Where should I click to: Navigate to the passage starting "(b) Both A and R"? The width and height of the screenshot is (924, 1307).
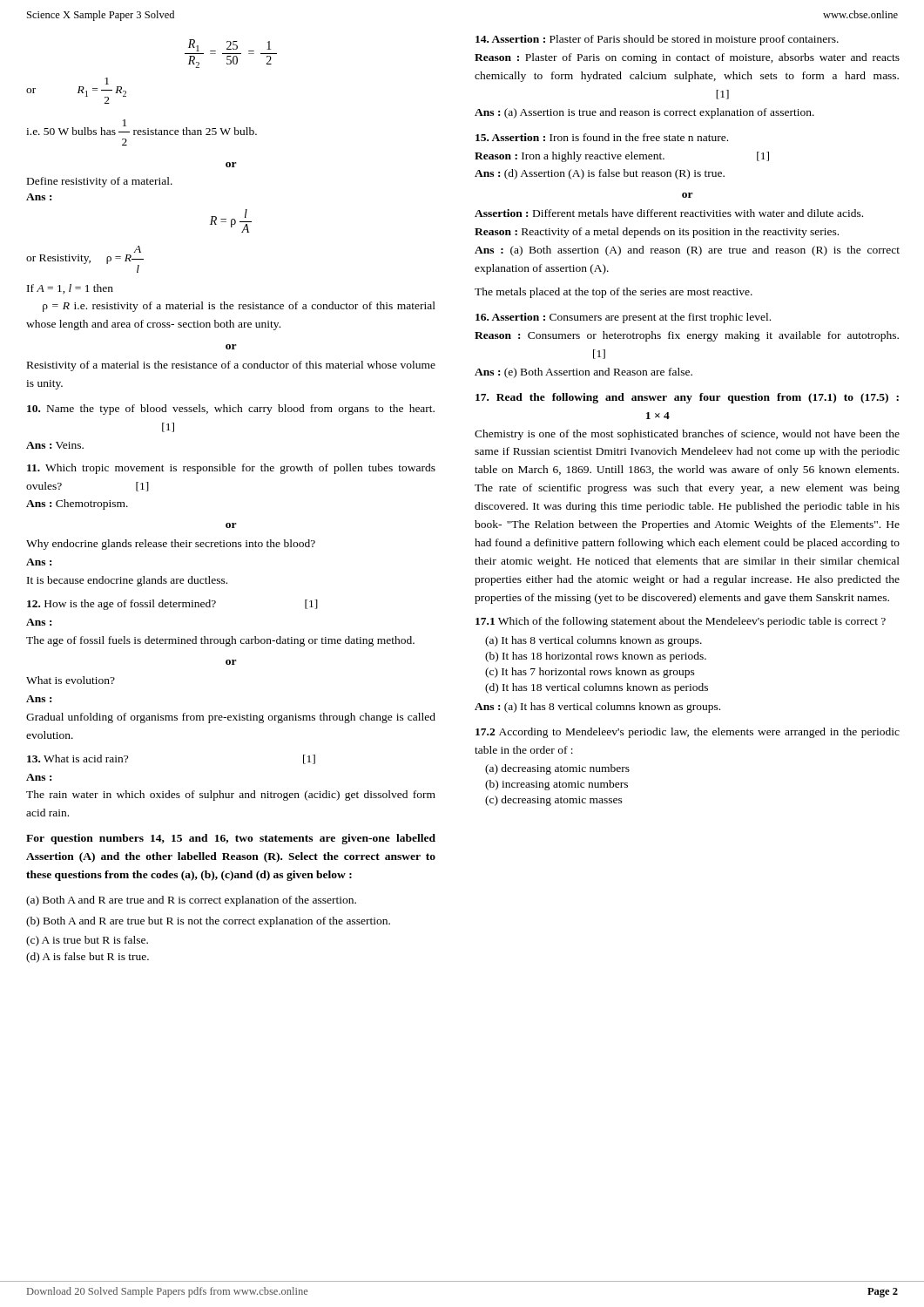point(209,921)
